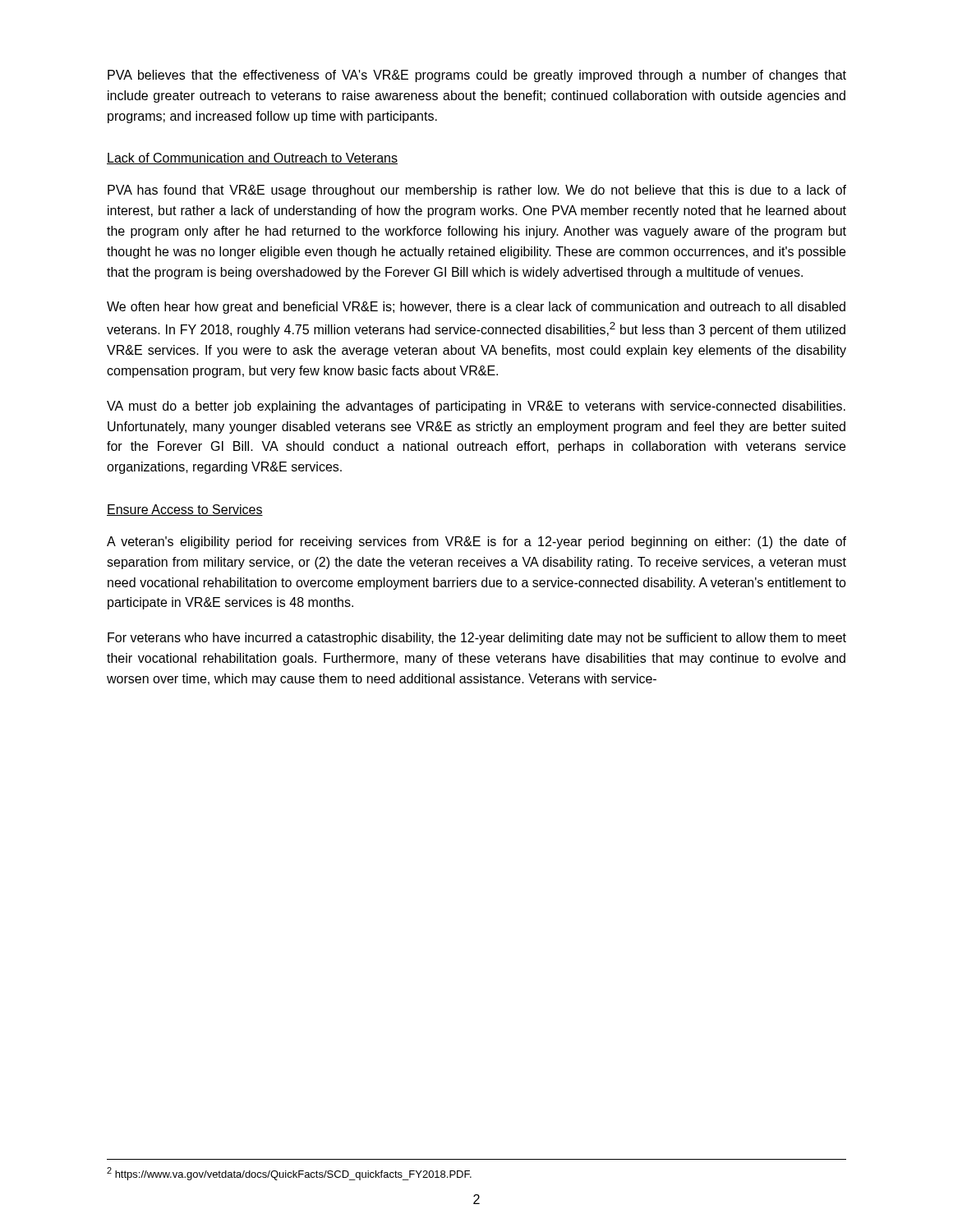953x1232 pixels.
Task: Click on the text block that reads "A veteran's eligibility"
Action: coord(476,572)
